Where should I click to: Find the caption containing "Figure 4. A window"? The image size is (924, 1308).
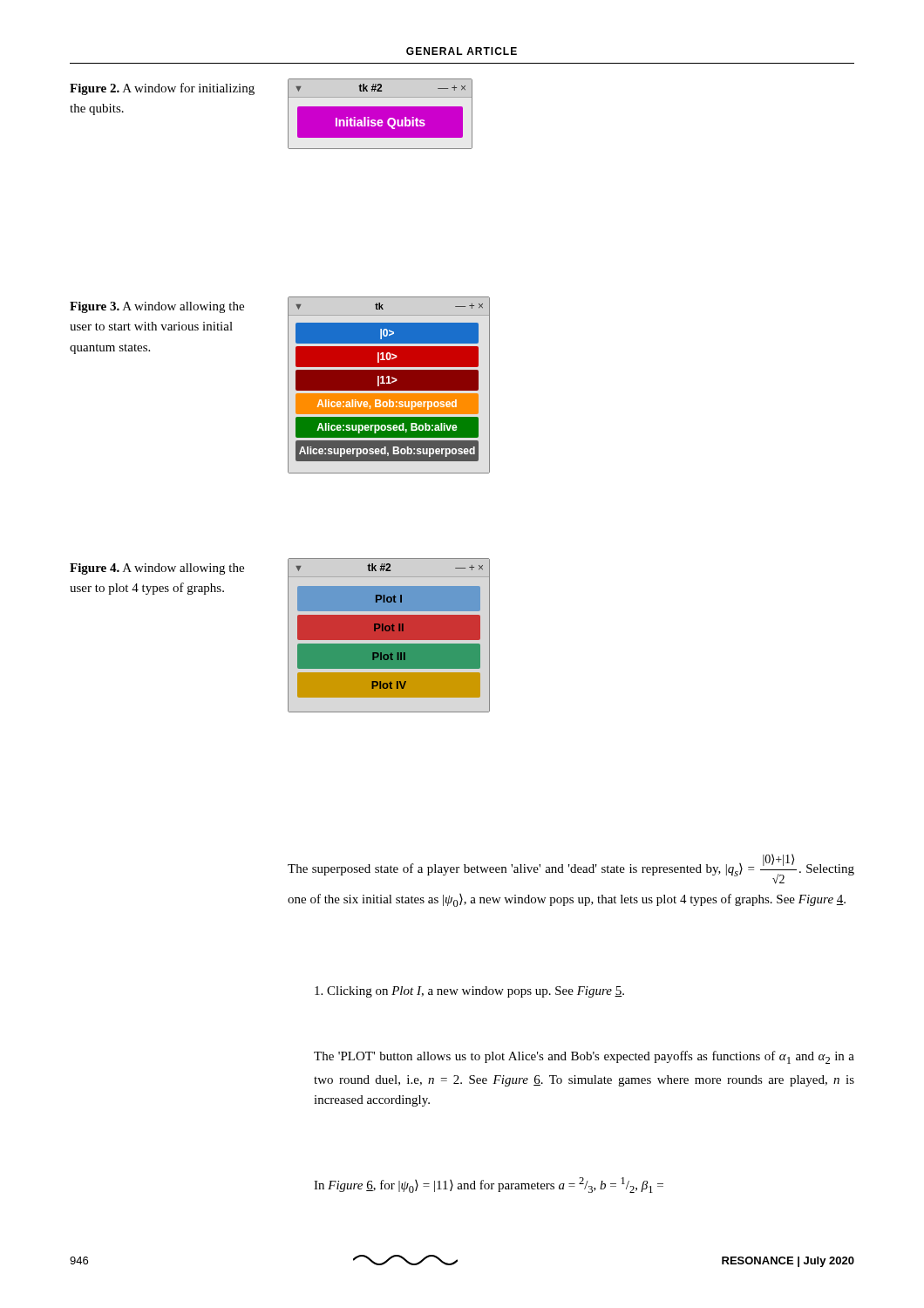click(157, 578)
